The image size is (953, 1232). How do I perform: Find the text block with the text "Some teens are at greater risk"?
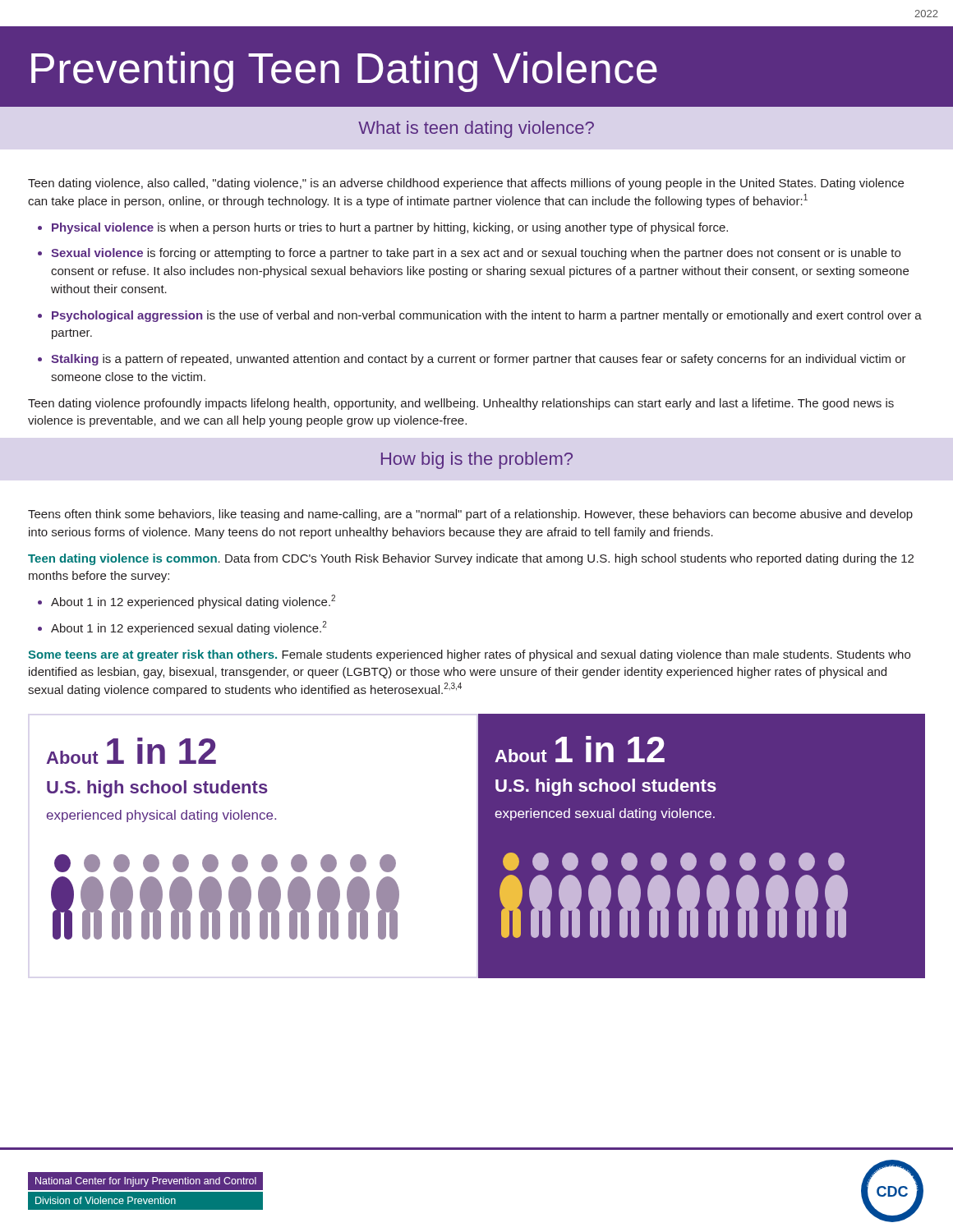[x=469, y=672]
